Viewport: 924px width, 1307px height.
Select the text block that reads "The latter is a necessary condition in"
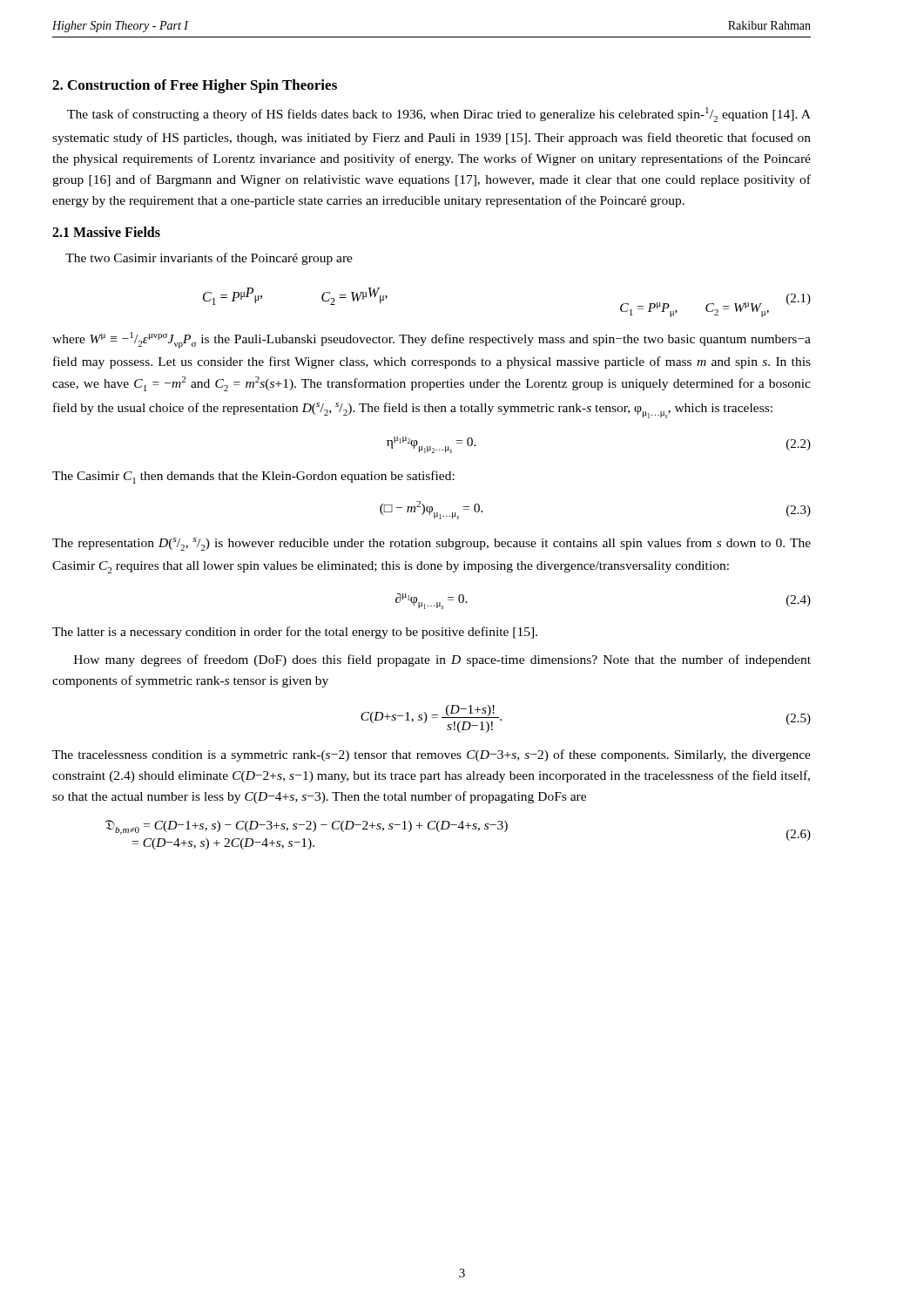(295, 631)
